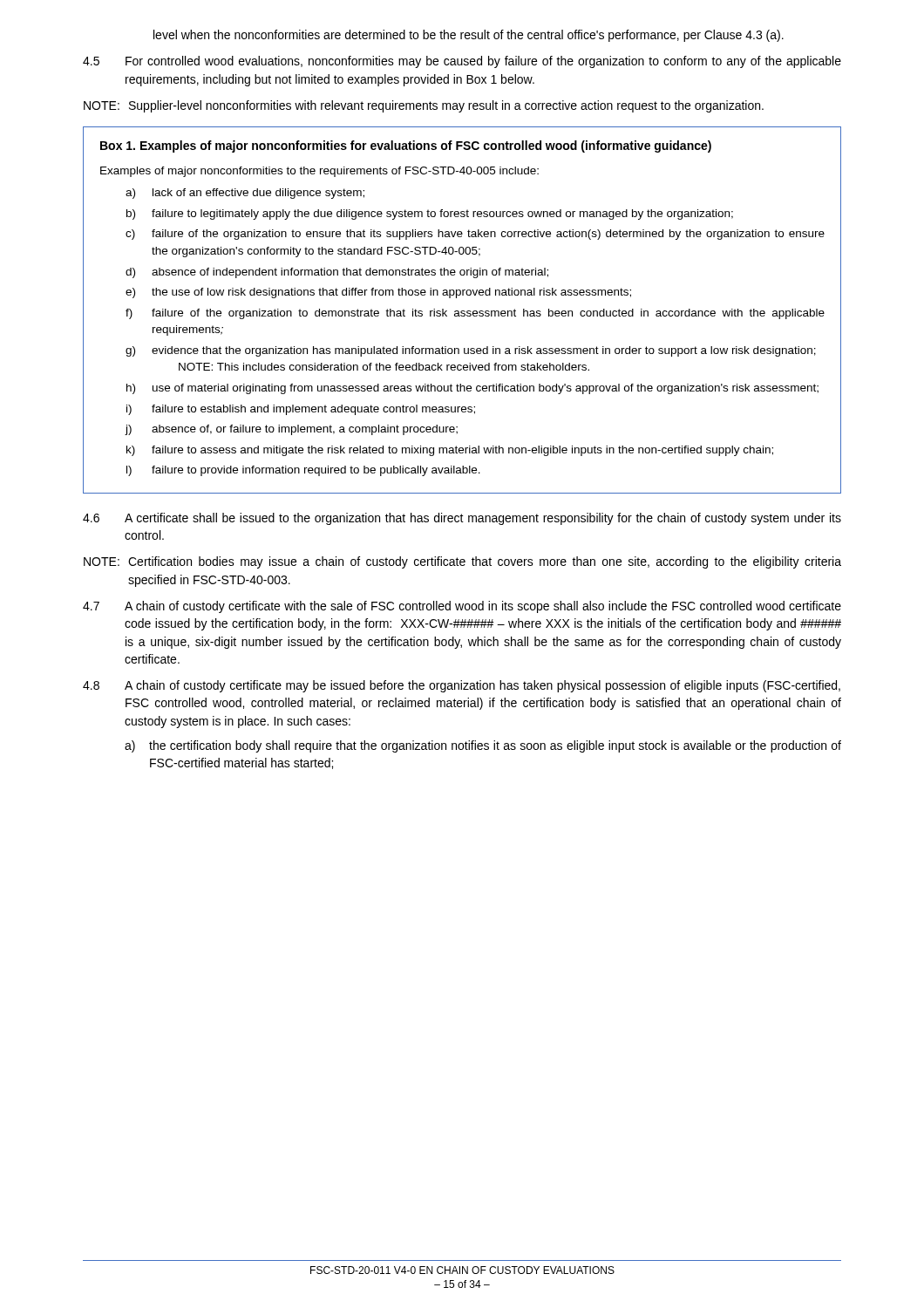This screenshot has height=1308, width=924.
Task: Point to the block beginning "5 For controlled wood evaluations, nonconformities may be"
Action: coord(462,70)
